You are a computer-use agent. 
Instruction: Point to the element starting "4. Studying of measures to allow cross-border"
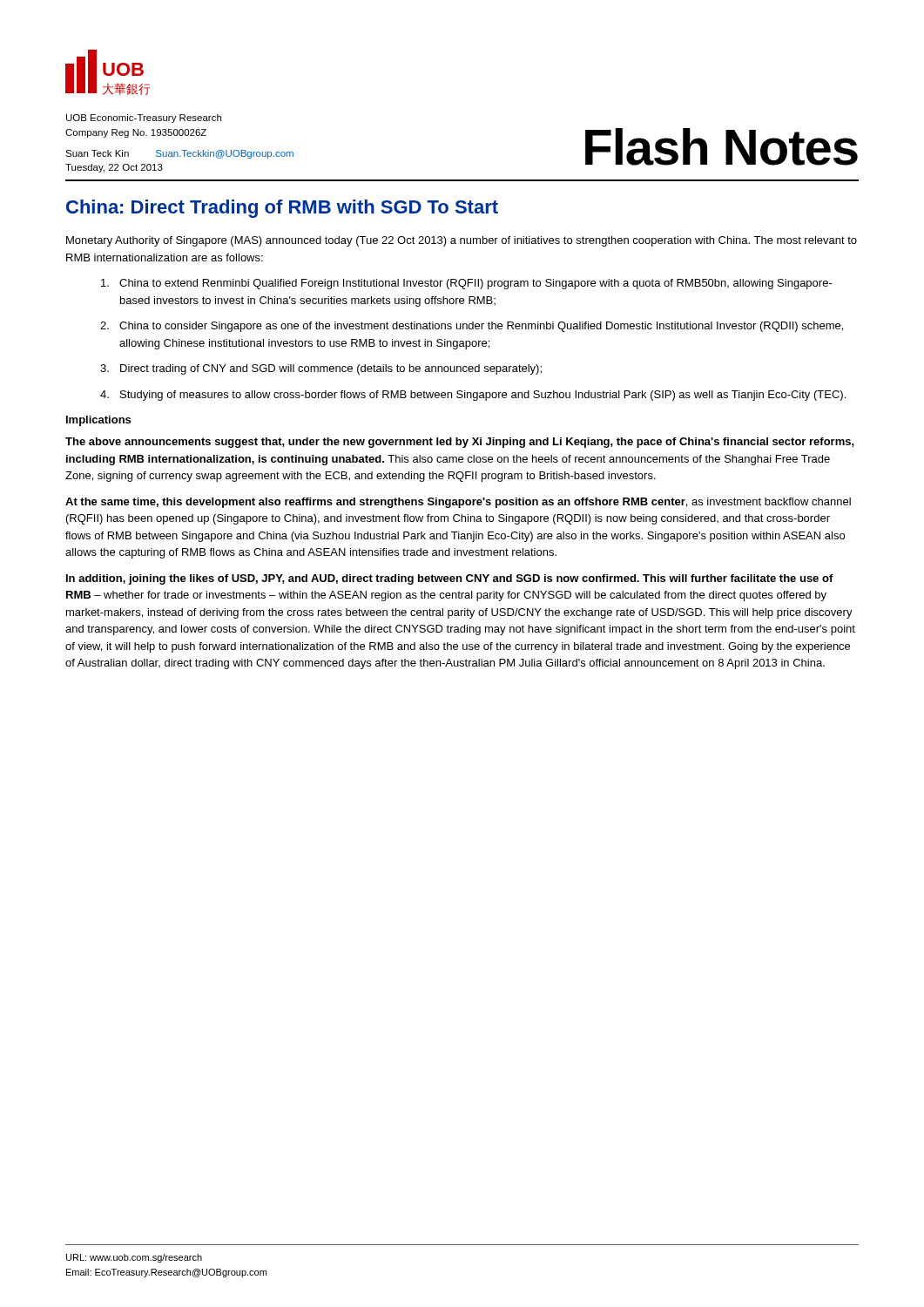point(479,394)
